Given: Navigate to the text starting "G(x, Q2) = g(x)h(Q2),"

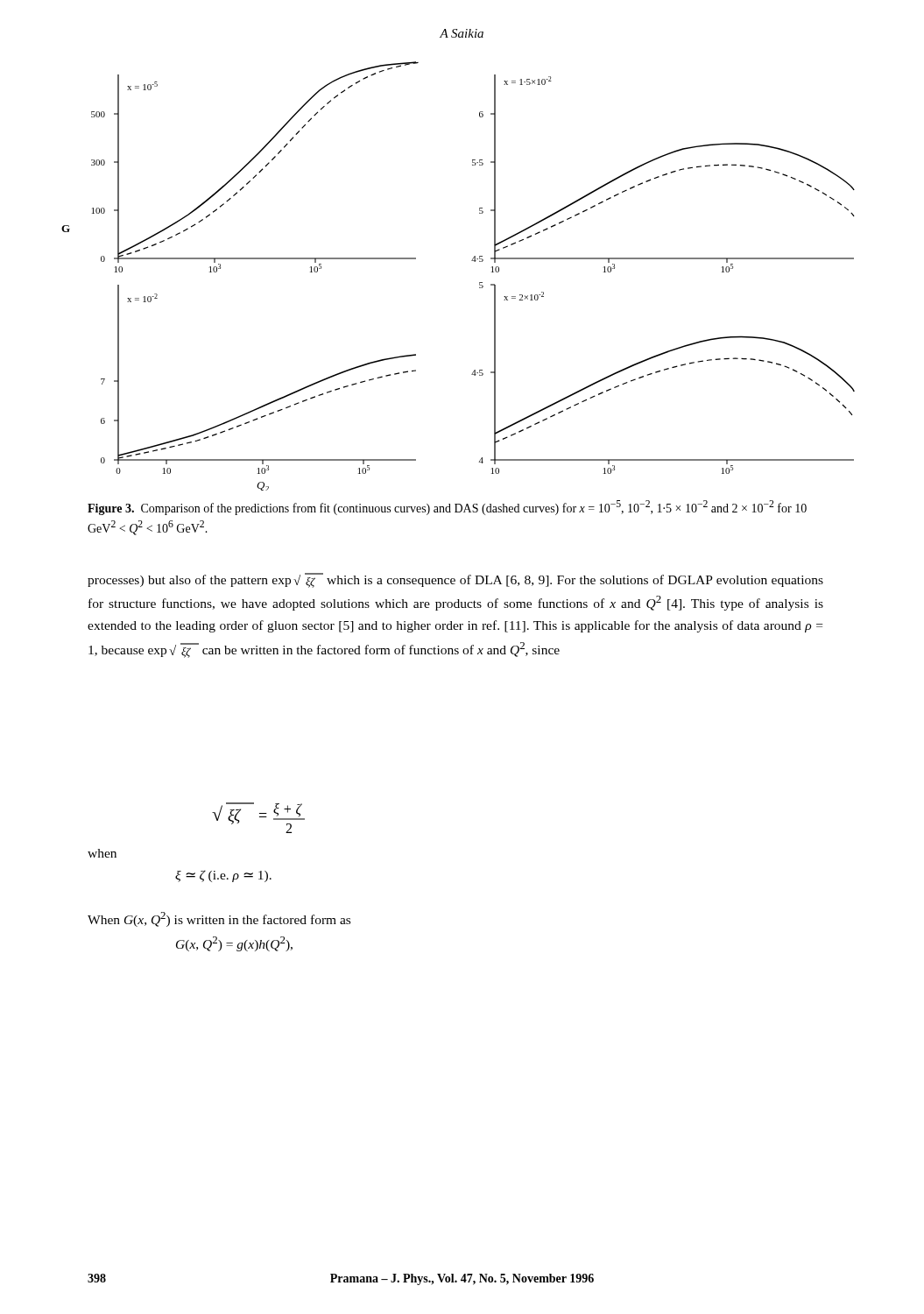Looking at the screenshot, I should [234, 942].
